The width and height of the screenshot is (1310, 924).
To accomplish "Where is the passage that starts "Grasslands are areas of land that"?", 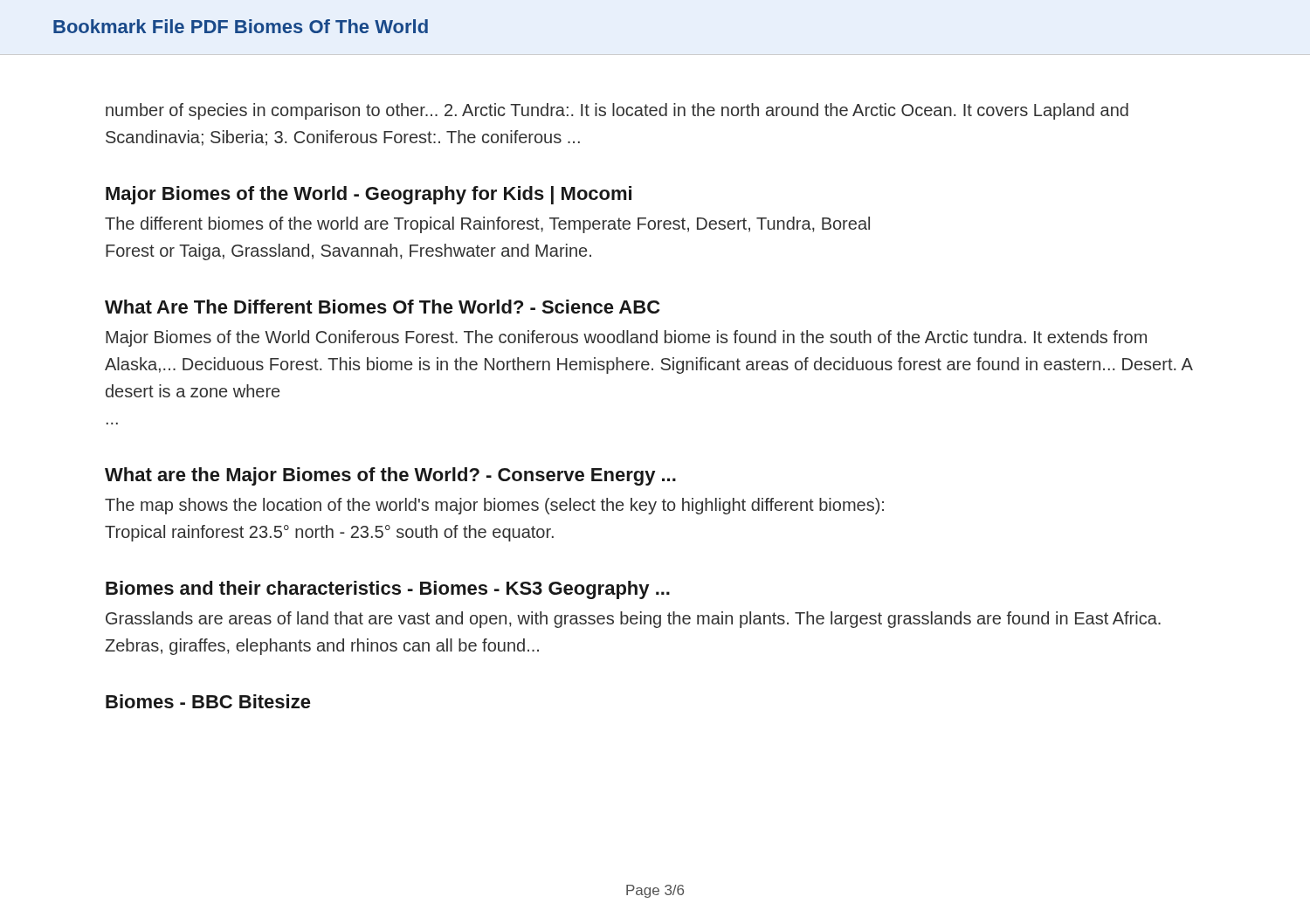I will (633, 632).
